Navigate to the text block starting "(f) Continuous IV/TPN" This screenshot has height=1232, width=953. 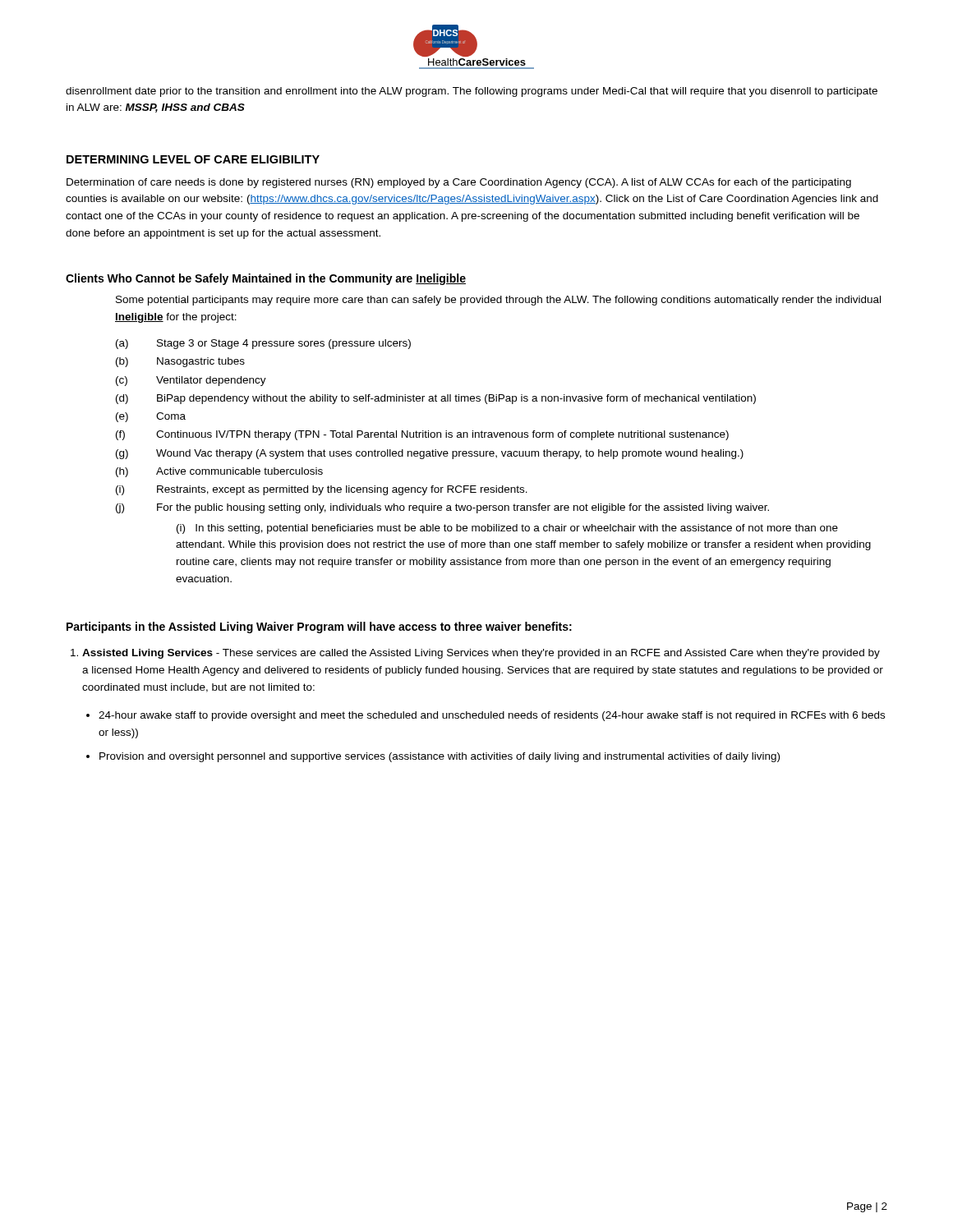point(501,435)
